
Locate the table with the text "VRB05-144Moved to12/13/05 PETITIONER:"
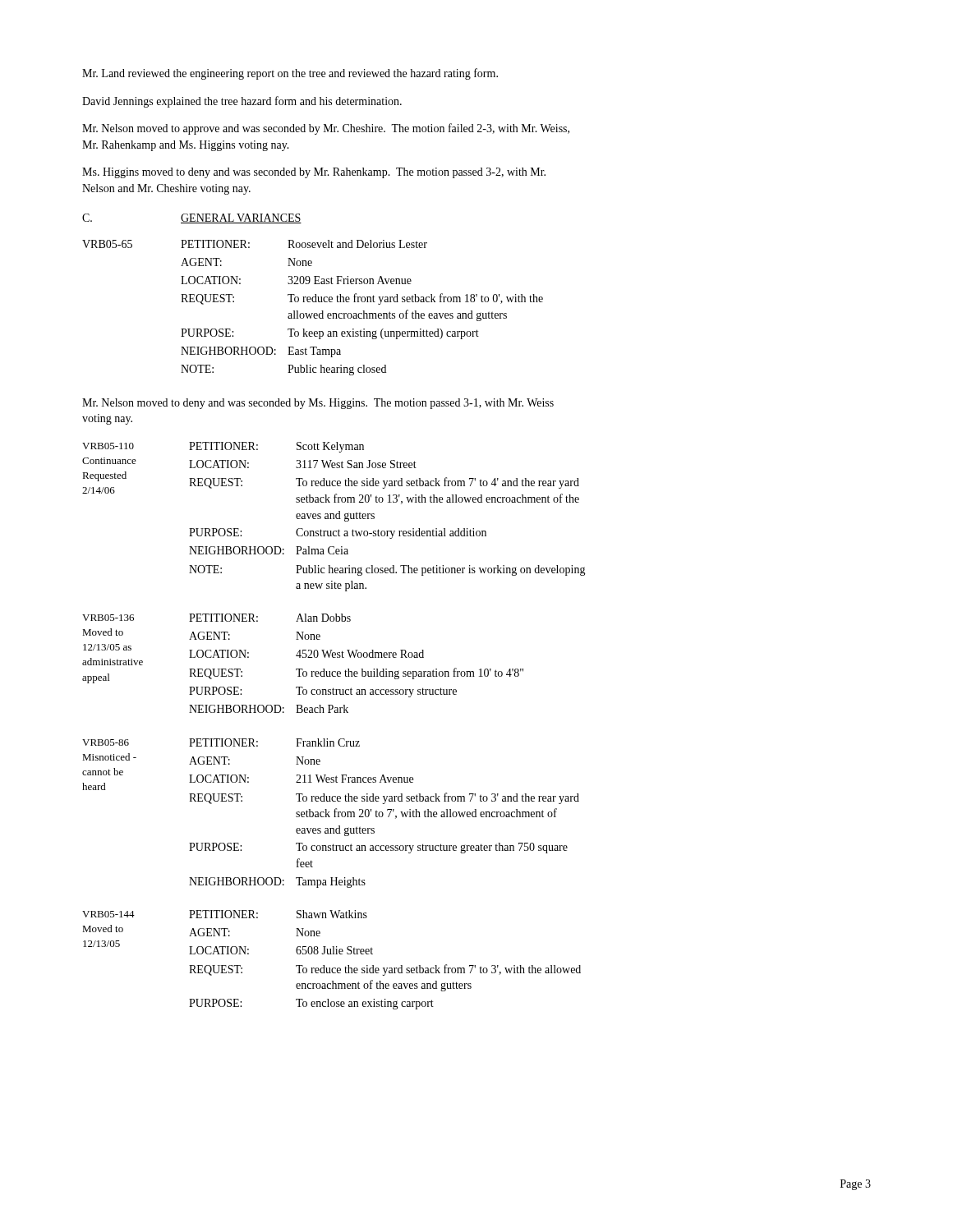[x=476, y=960]
